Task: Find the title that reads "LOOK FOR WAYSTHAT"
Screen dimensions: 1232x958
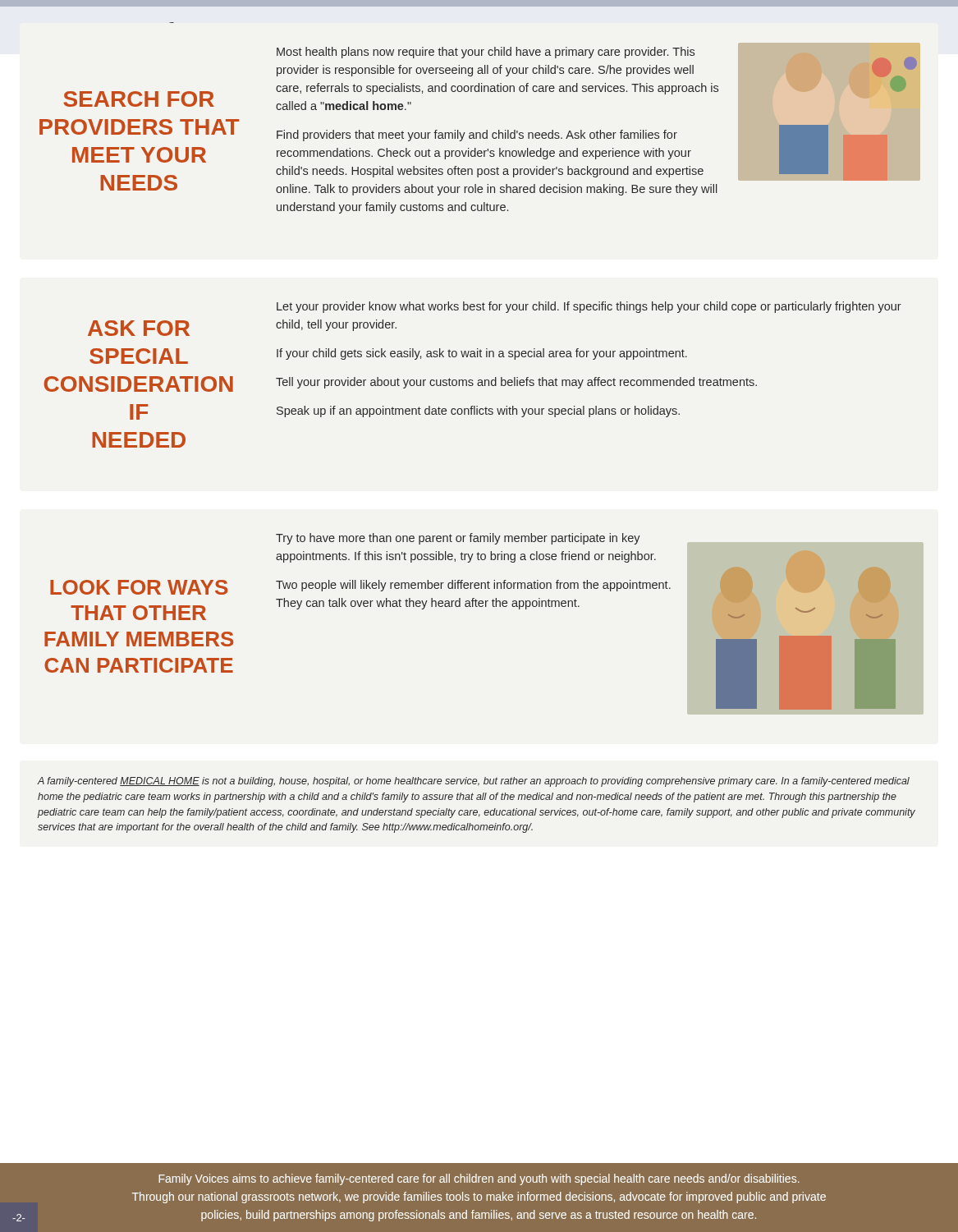Action: (139, 626)
